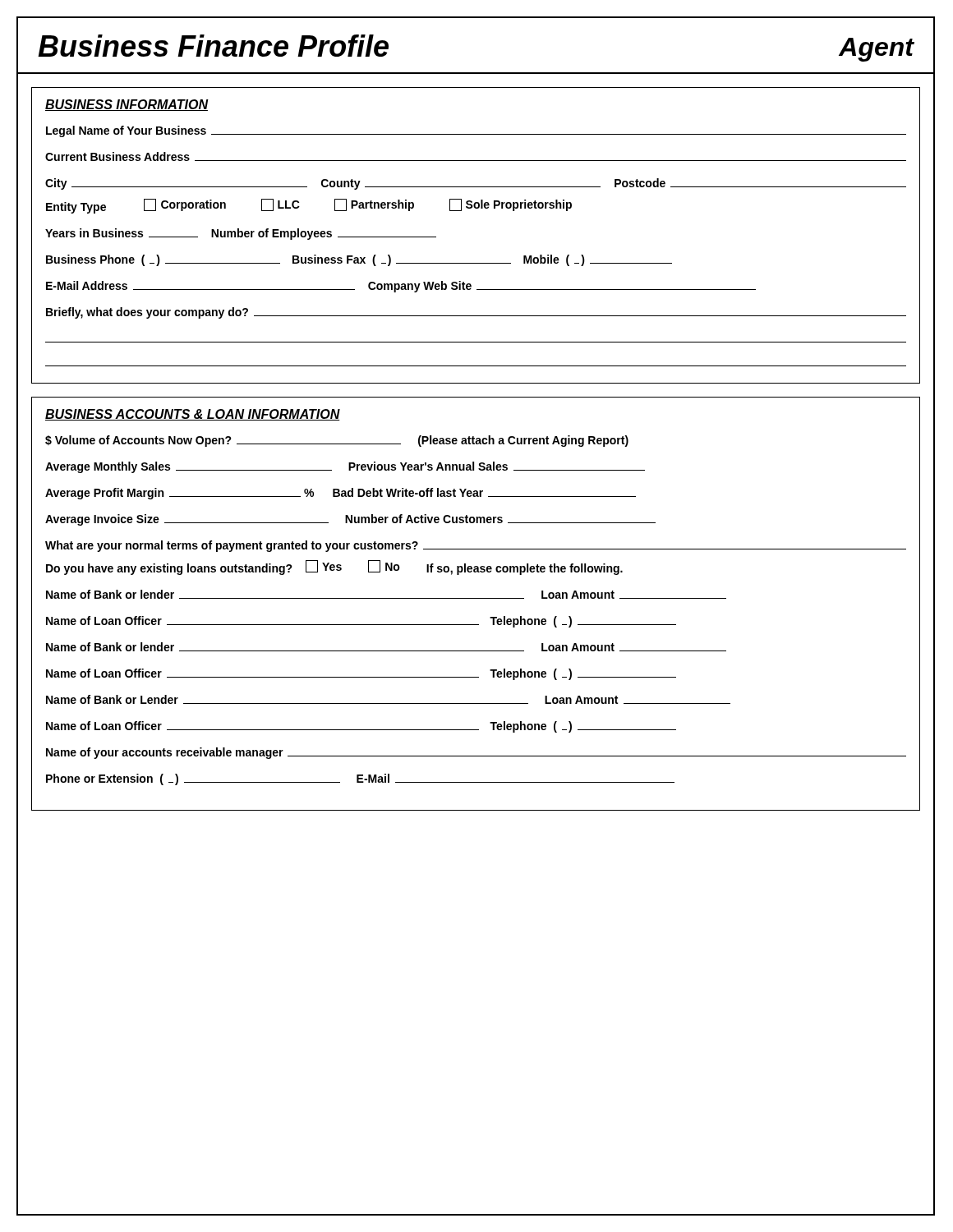Find the text that reads "Name of your accounts receivable manager"
The height and width of the screenshot is (1232, 953).
(x=476, y=750)
